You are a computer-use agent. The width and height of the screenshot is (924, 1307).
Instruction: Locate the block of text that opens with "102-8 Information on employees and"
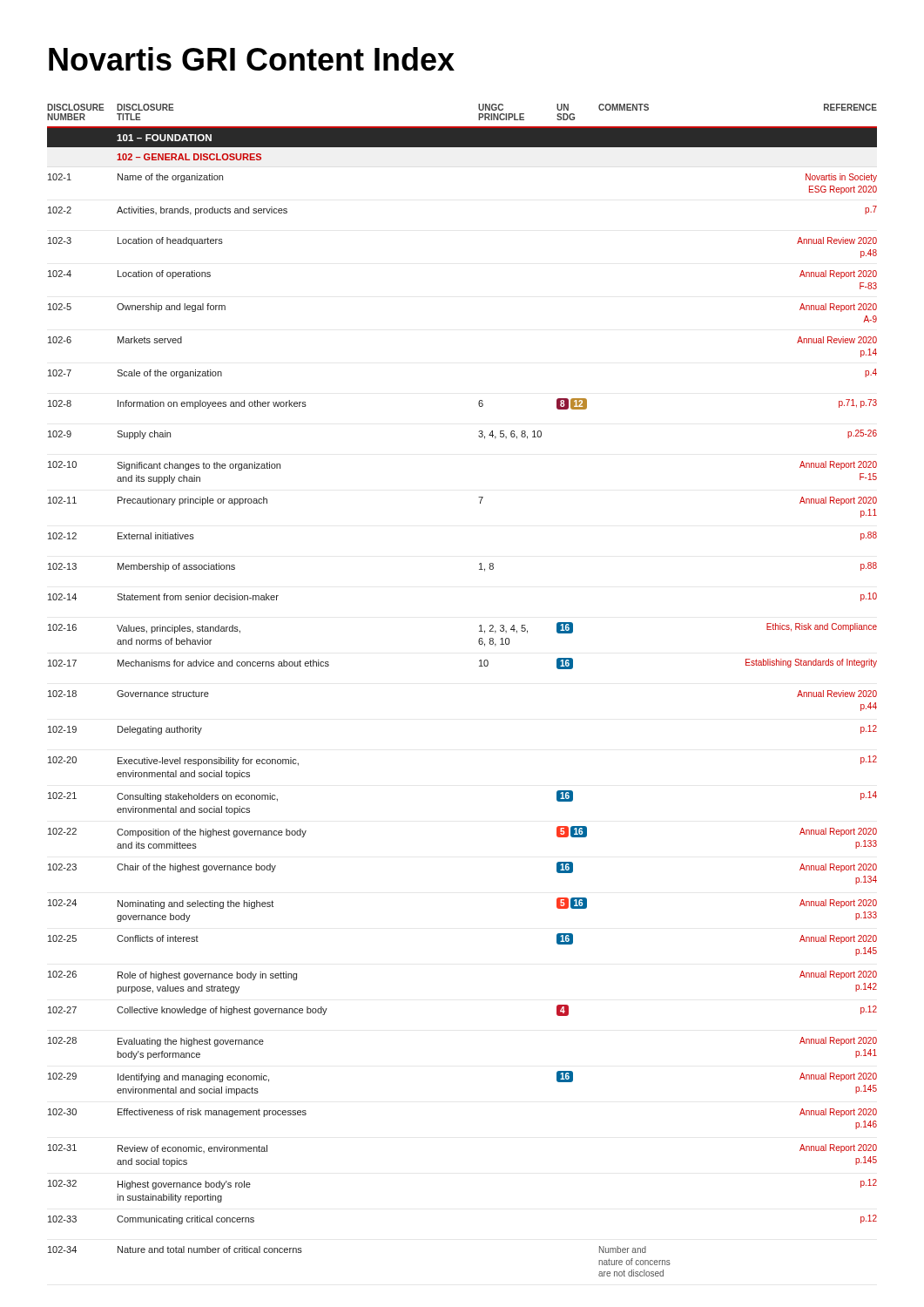[x=65, y=405]
